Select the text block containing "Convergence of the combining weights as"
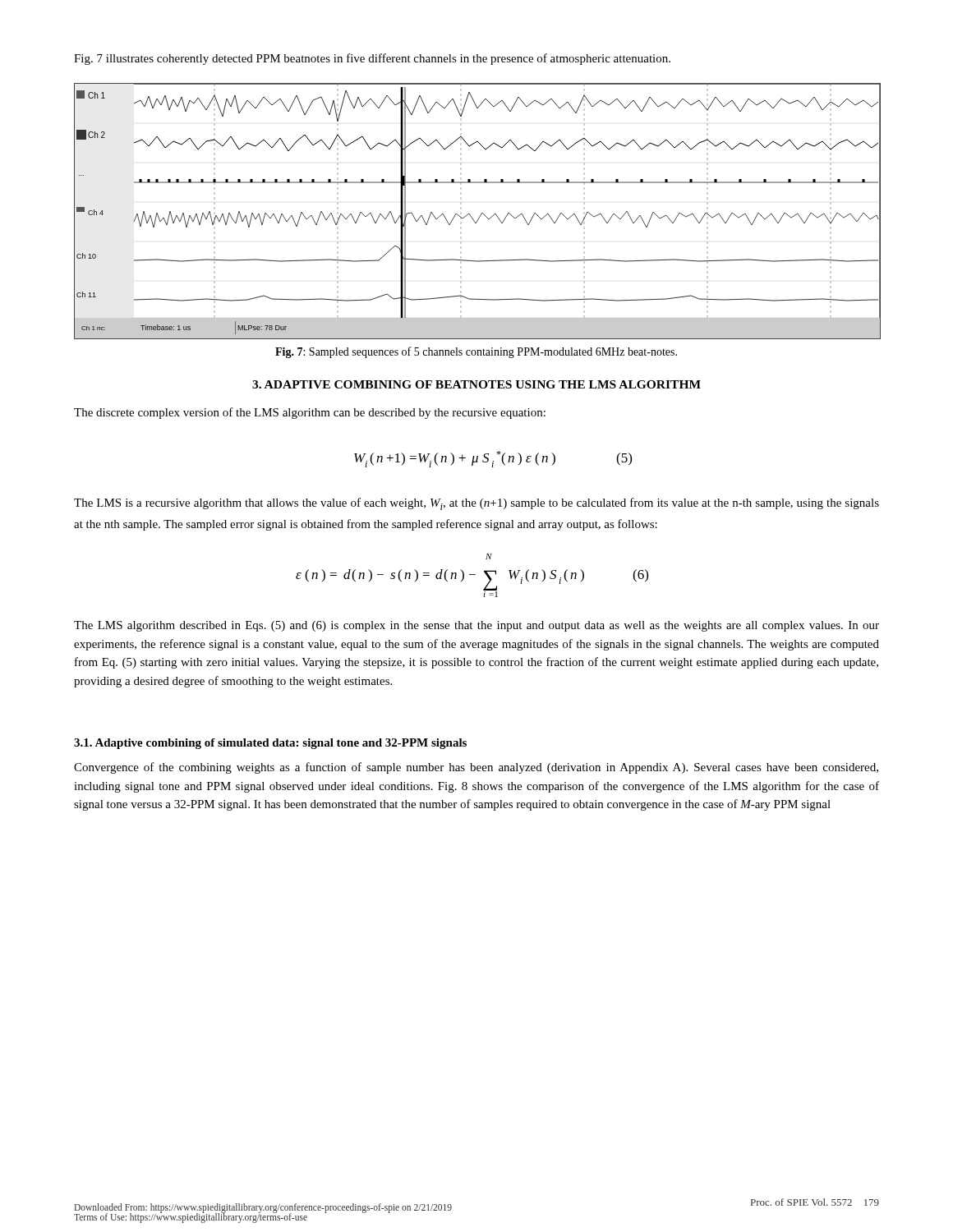Image resolution: width=953 pixels, height=1232 pixels. (476, 786)
